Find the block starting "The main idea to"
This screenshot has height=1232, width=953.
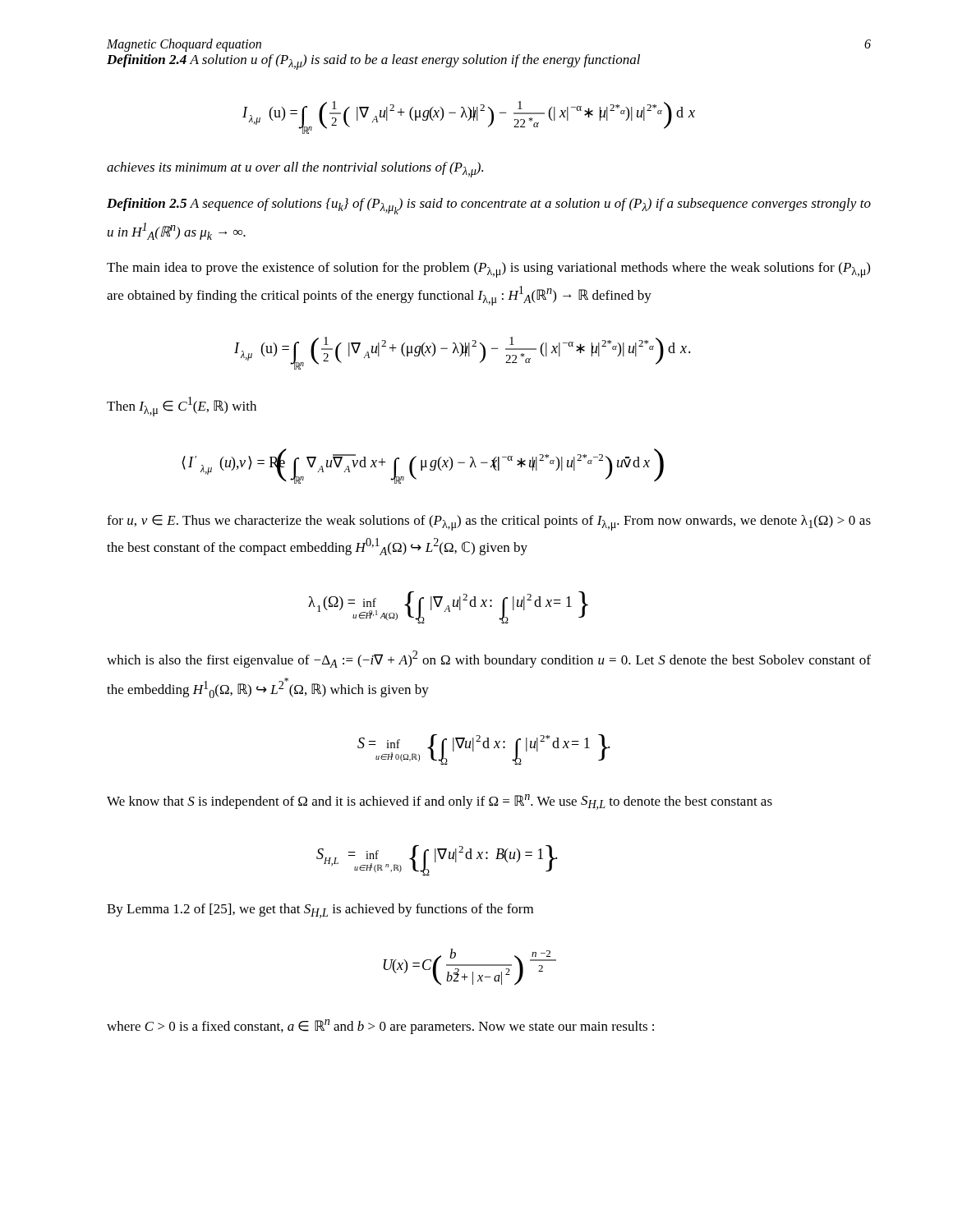489,283
